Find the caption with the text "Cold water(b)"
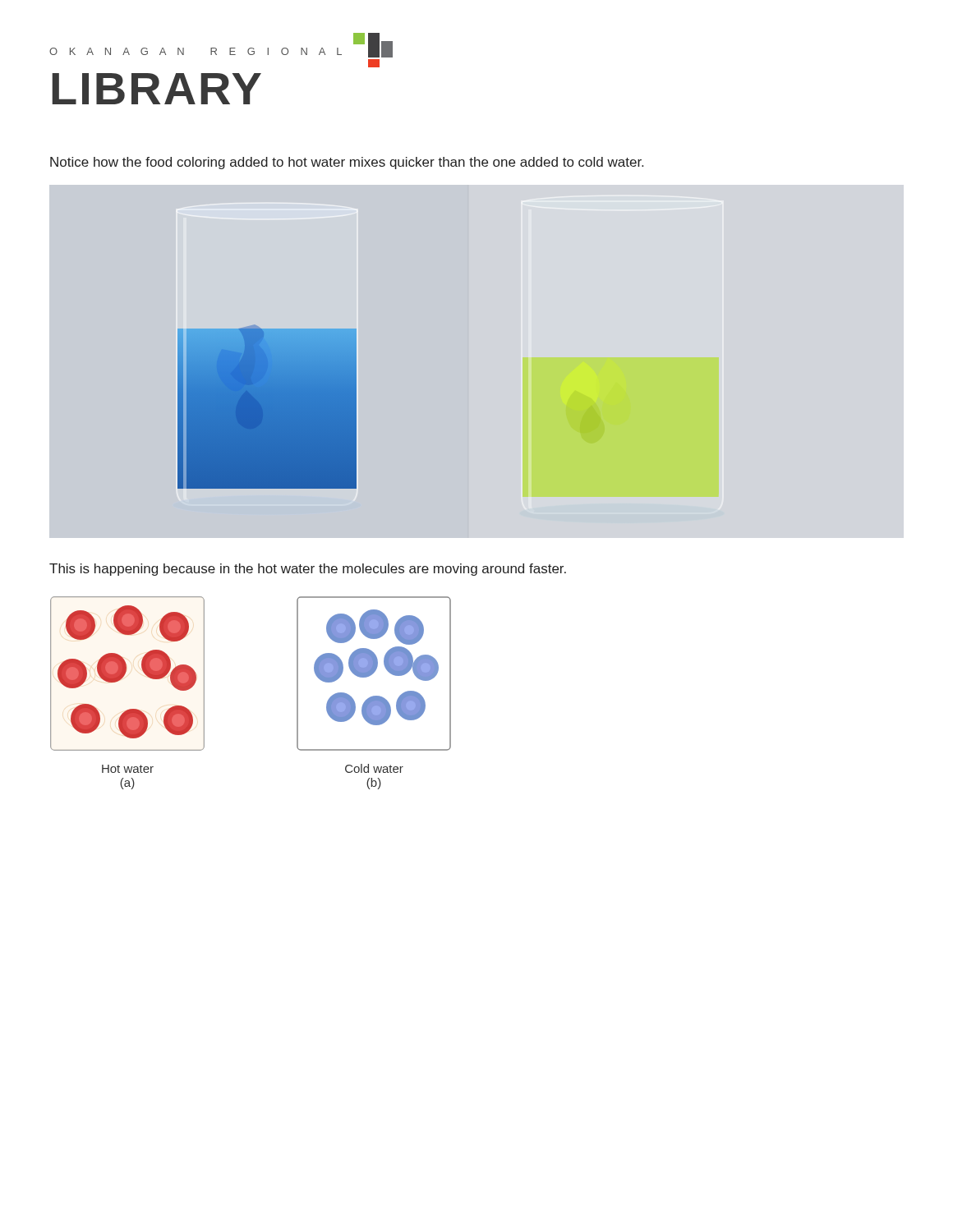The width and height of the screenshot is (953, 1232). coord(374,775)
